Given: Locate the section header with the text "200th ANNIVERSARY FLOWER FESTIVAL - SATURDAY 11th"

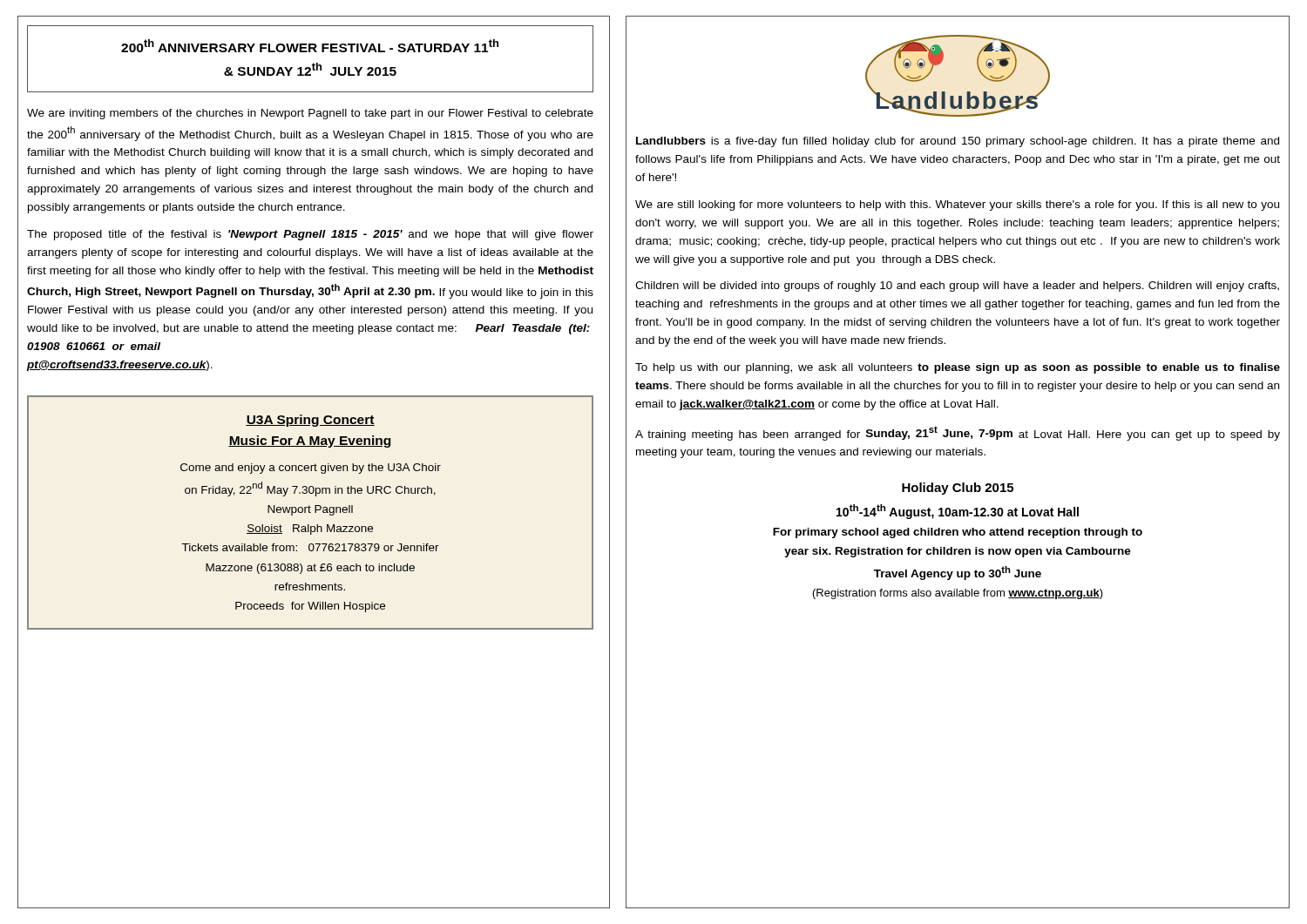Looking at the screenshot, I should pyautogui.click(x=310, y=57).
